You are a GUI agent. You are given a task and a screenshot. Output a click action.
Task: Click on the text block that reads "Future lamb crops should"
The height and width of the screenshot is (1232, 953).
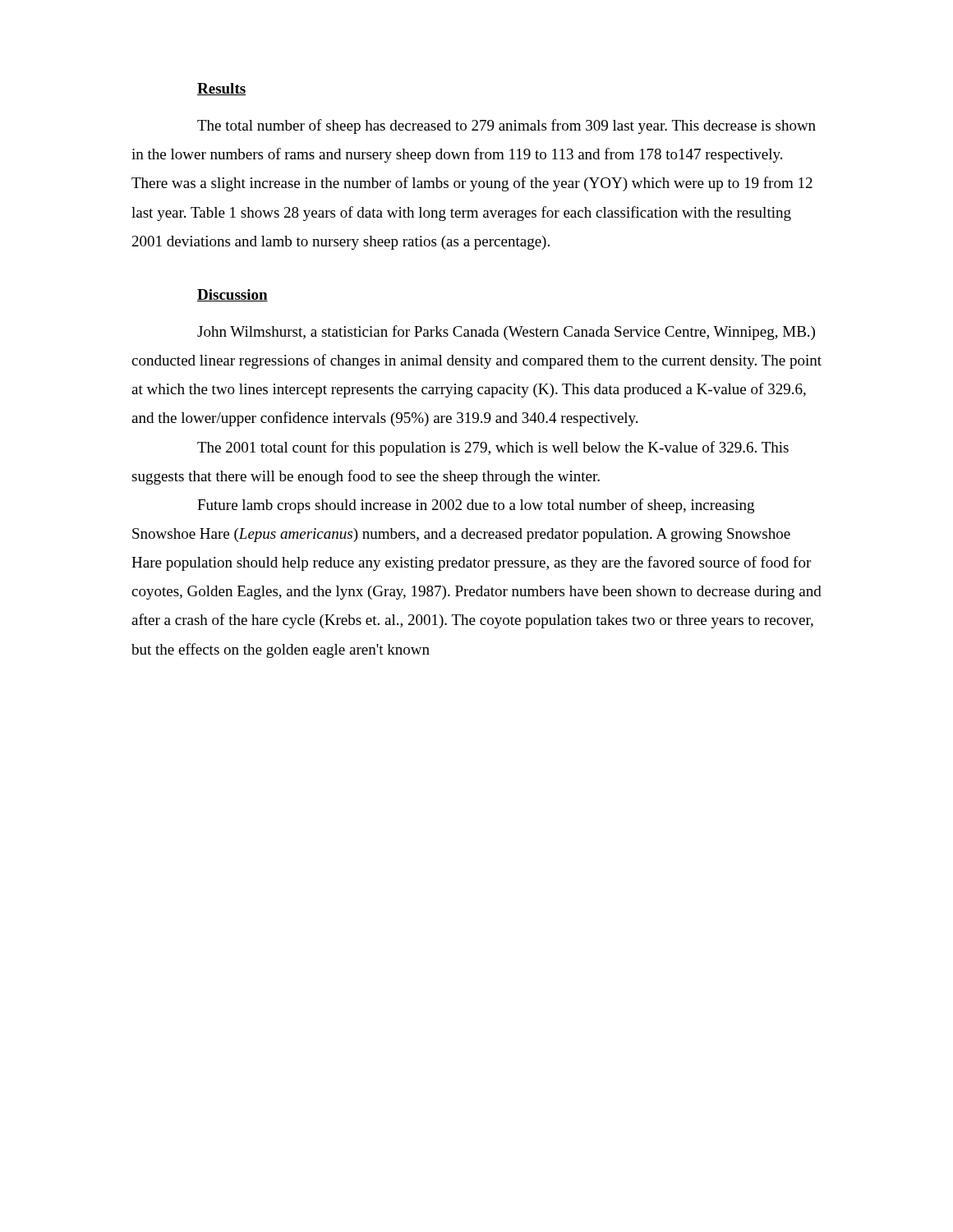pos(476,577)
